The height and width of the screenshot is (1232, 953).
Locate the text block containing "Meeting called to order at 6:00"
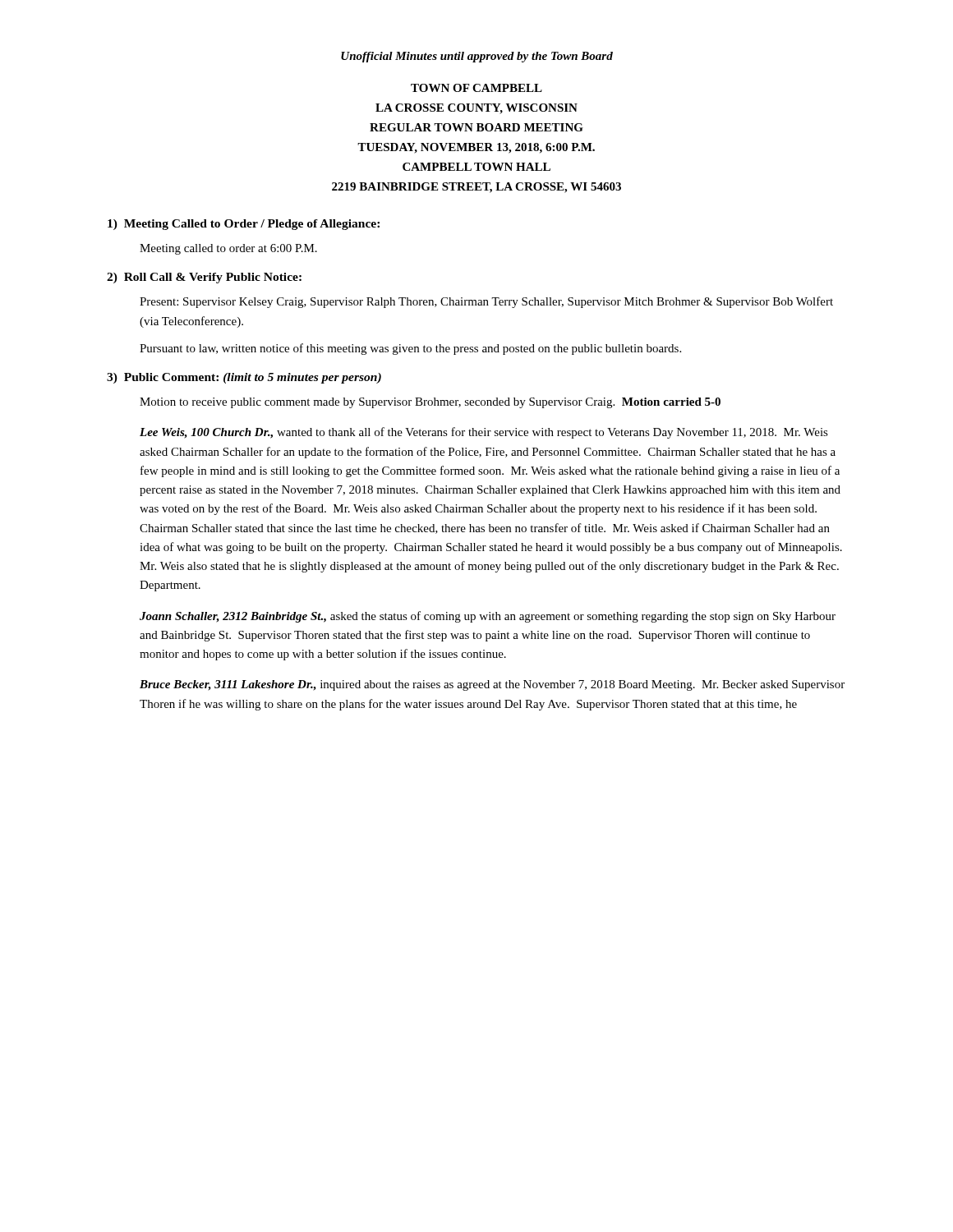coord(229,248)
